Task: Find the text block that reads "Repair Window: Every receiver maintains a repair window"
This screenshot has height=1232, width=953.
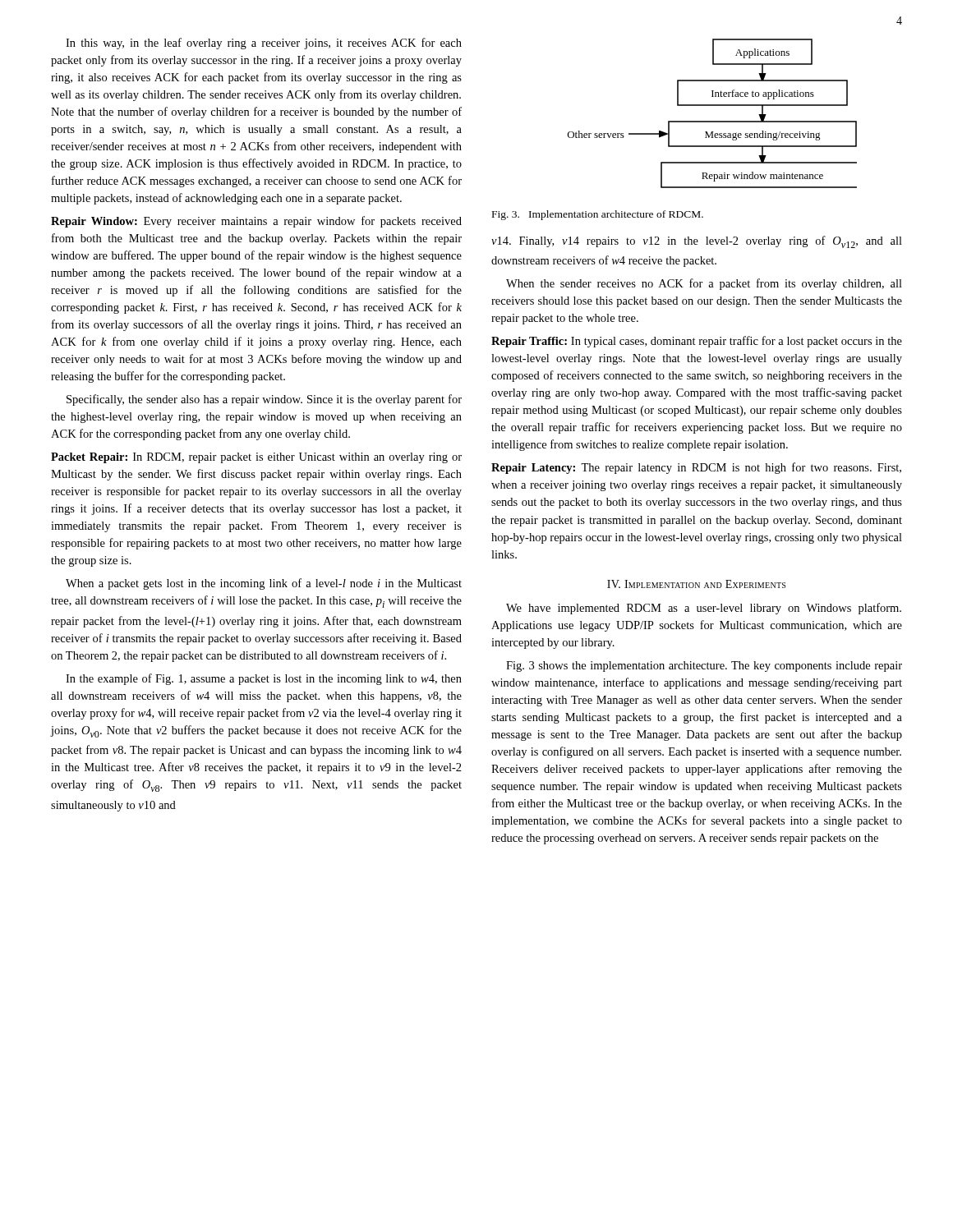Action: (256, 299)
